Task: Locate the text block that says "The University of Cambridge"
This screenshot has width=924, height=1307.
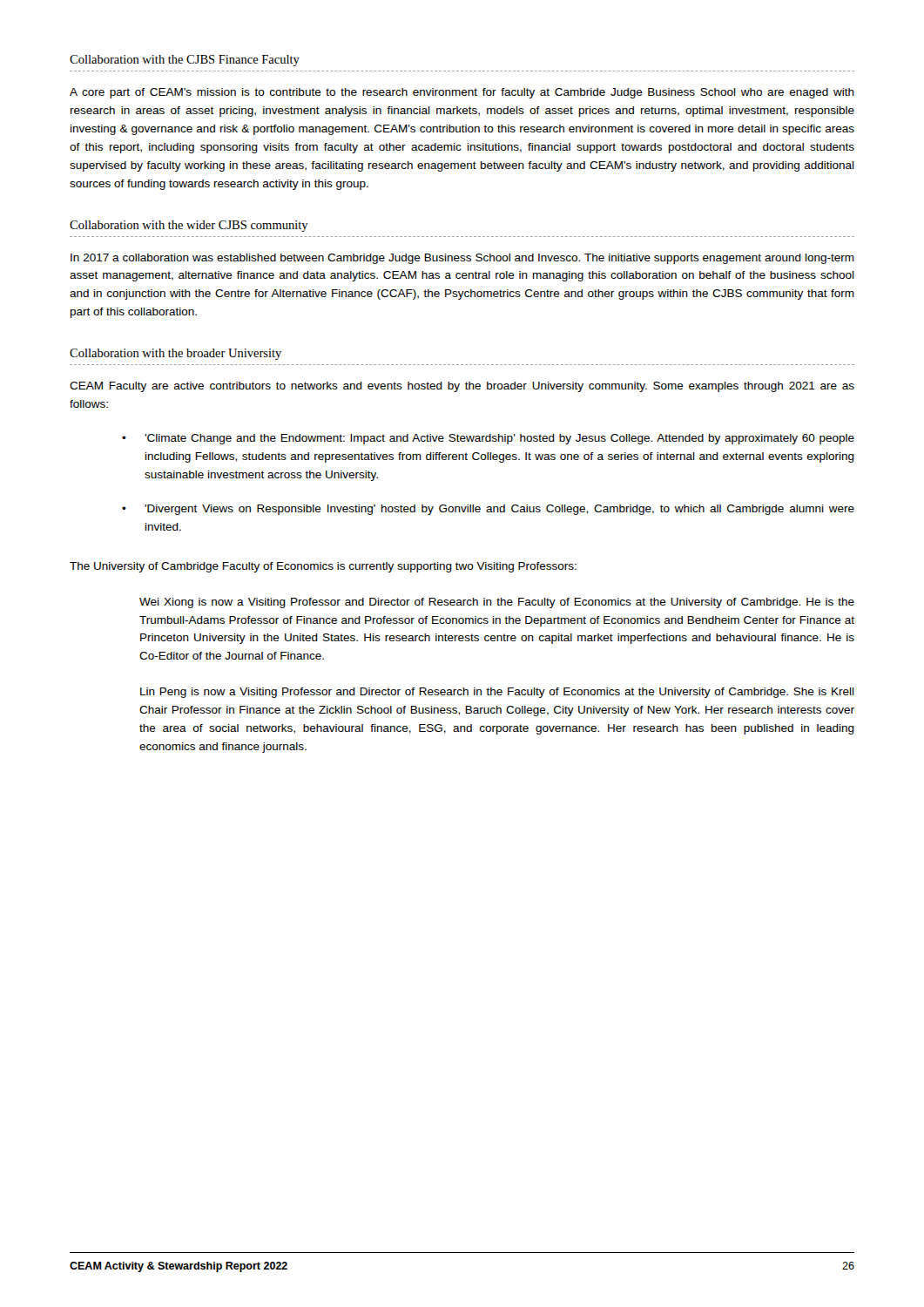Action: tap(462, 566)
